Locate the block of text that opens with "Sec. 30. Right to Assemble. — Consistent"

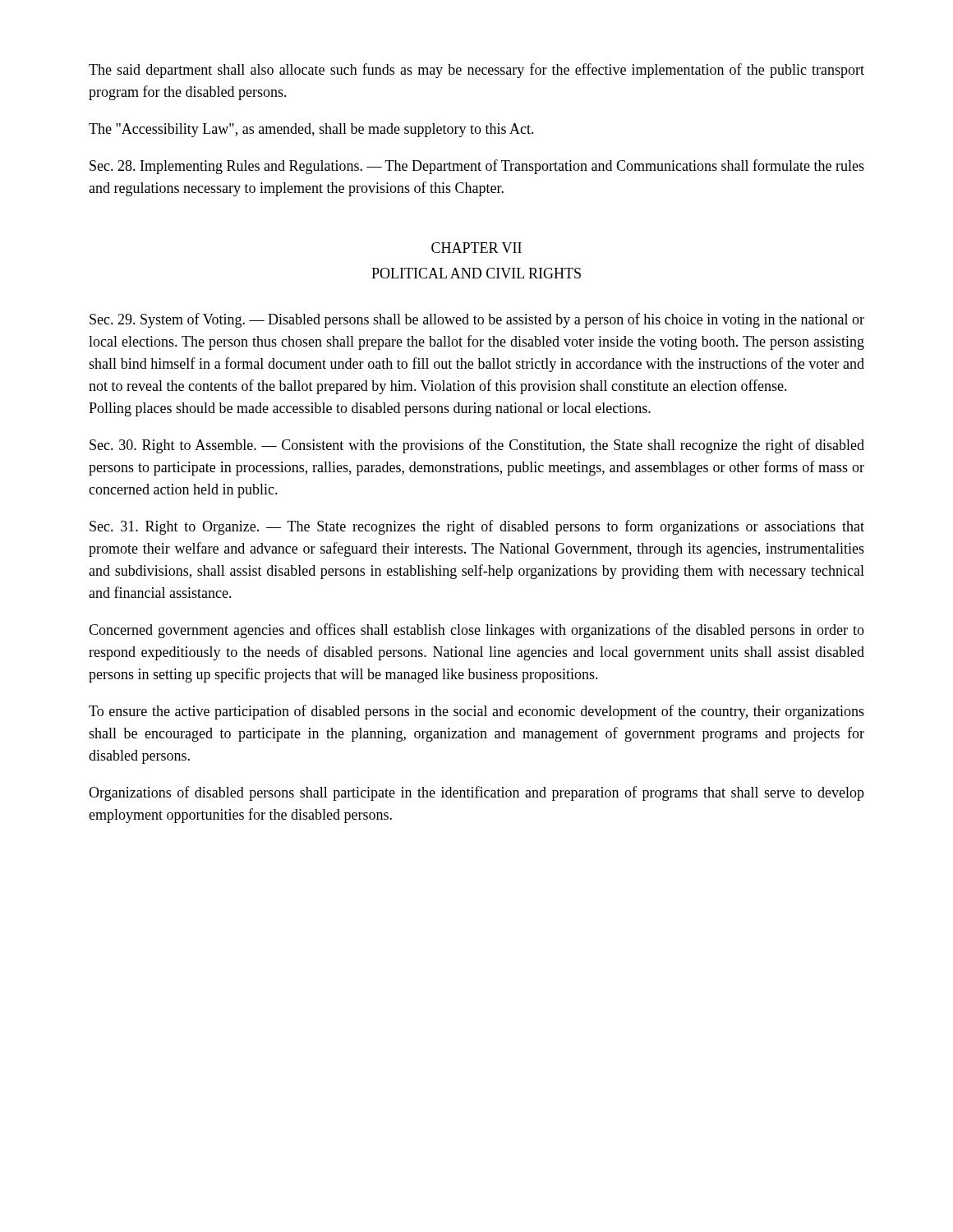pyautogui.click(x=476, y=467)
